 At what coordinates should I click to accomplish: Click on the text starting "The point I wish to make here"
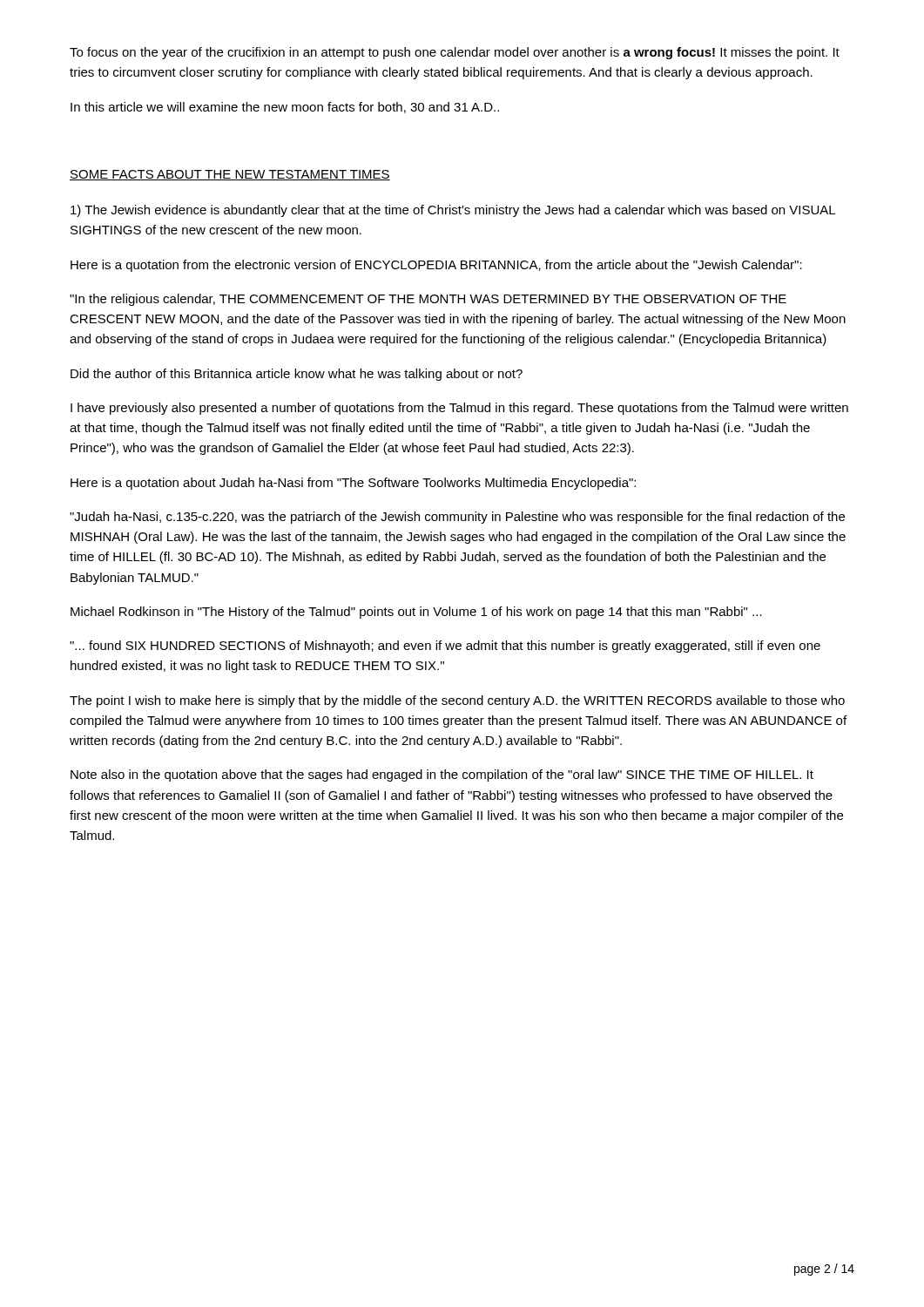pyautogui.click(x=458, y=720)
